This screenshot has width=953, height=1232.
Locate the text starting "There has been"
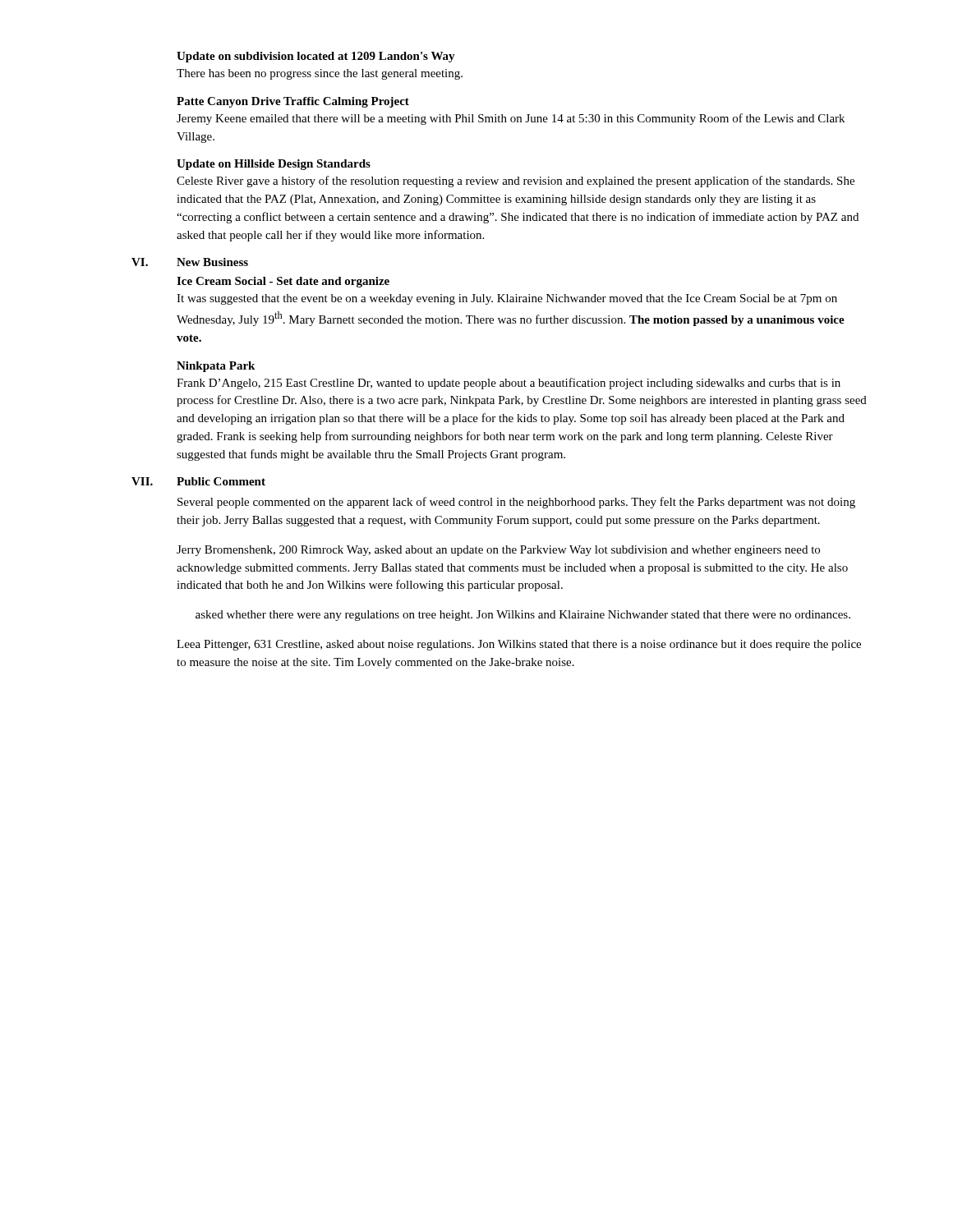320,73
